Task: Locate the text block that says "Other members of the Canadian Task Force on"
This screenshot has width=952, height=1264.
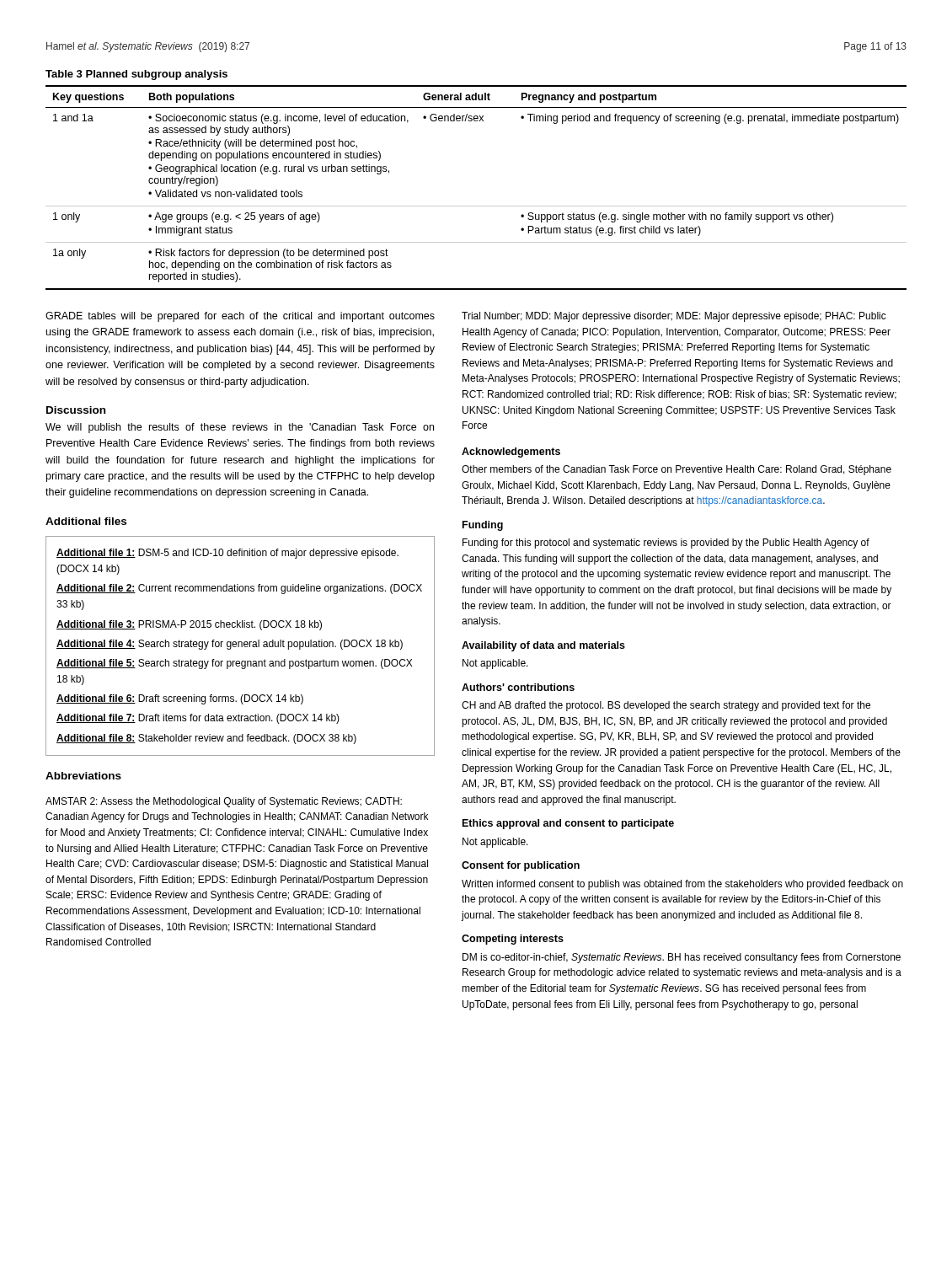Action: (677, 485)
